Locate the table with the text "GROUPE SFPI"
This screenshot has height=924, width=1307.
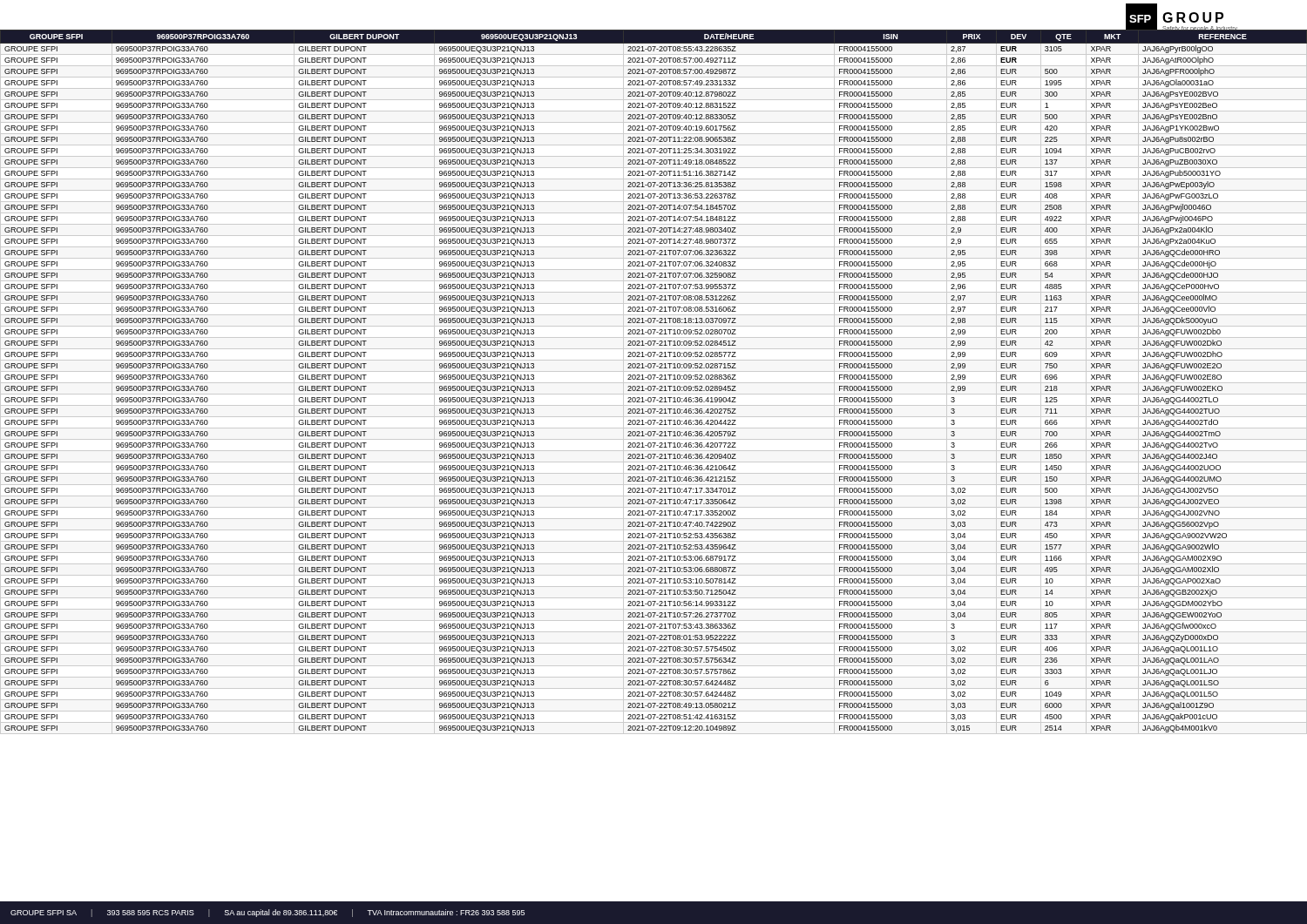[x=654, y=465]
